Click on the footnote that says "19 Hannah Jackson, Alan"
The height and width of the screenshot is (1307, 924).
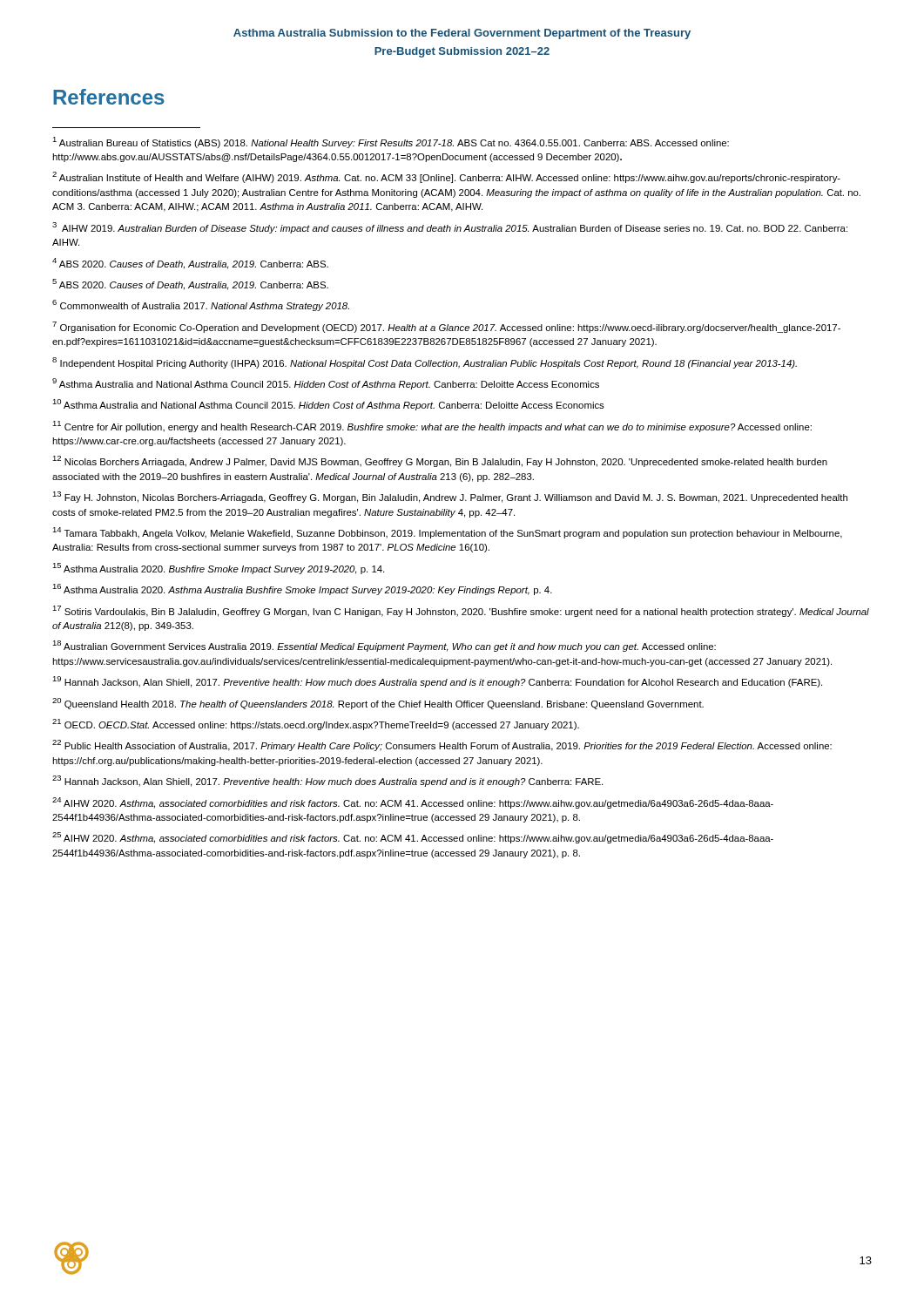[438, 681]
